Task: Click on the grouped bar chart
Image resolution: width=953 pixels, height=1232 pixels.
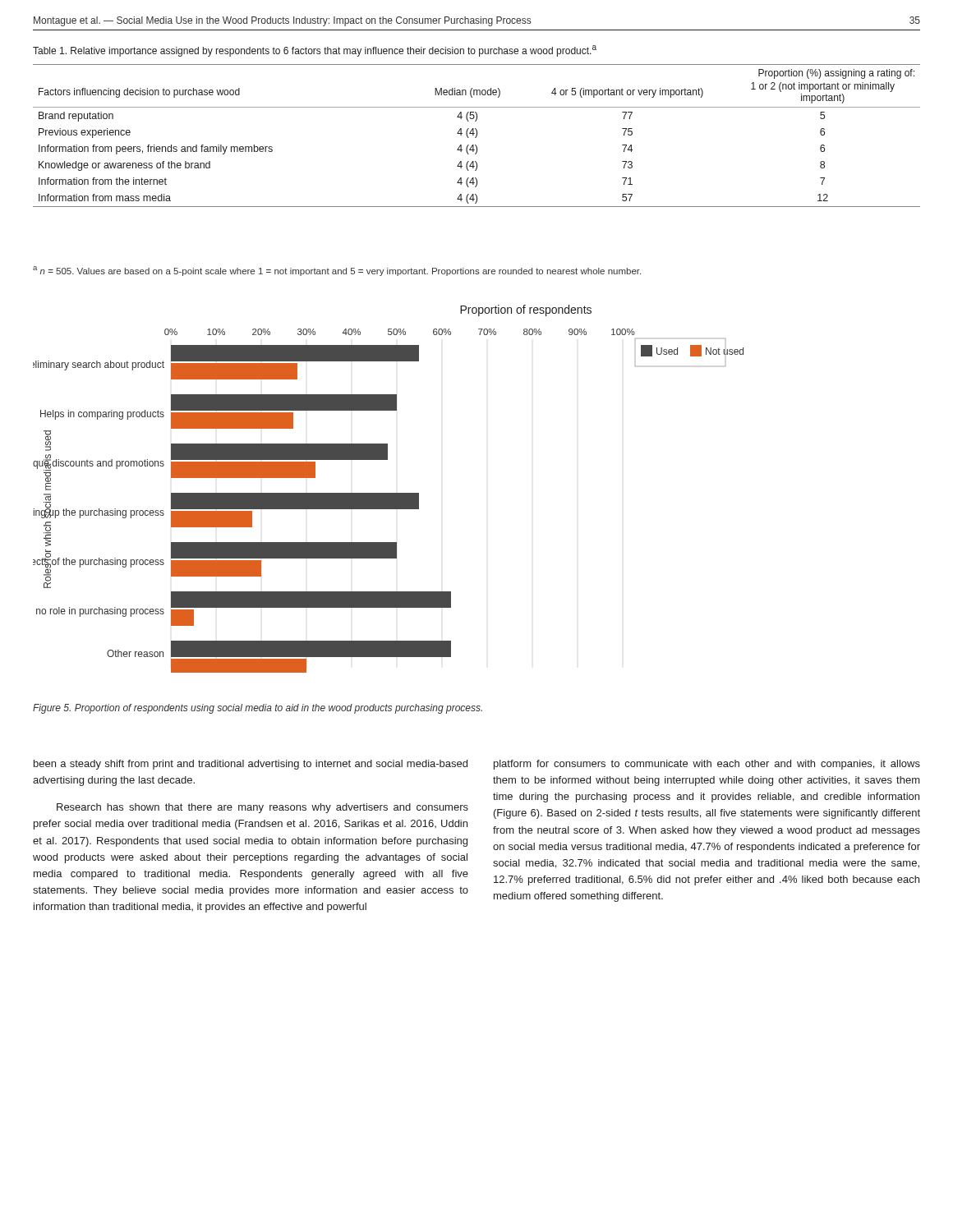Action: tap(476, 494)
